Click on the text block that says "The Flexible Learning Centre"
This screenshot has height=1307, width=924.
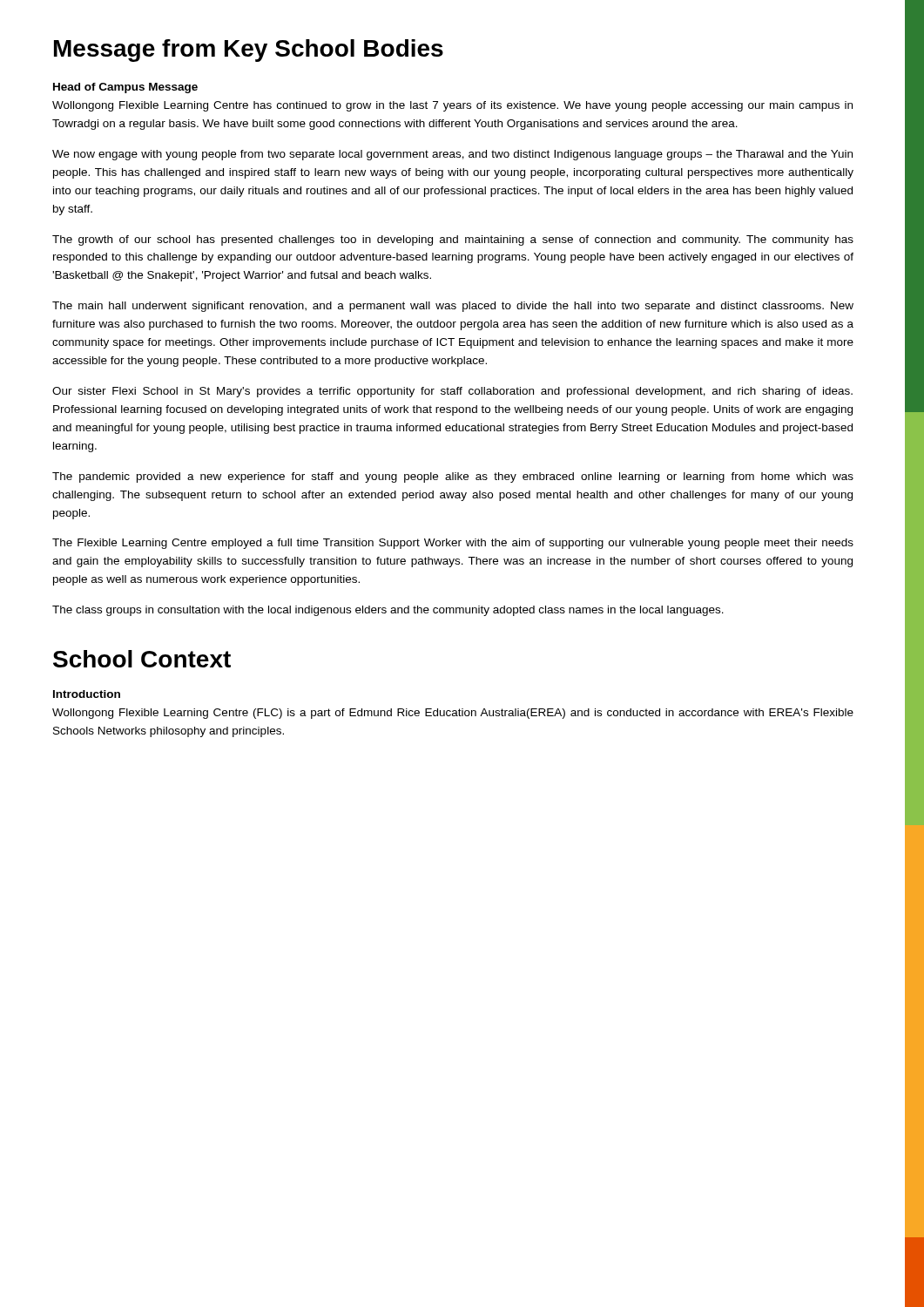pos(453,562)
